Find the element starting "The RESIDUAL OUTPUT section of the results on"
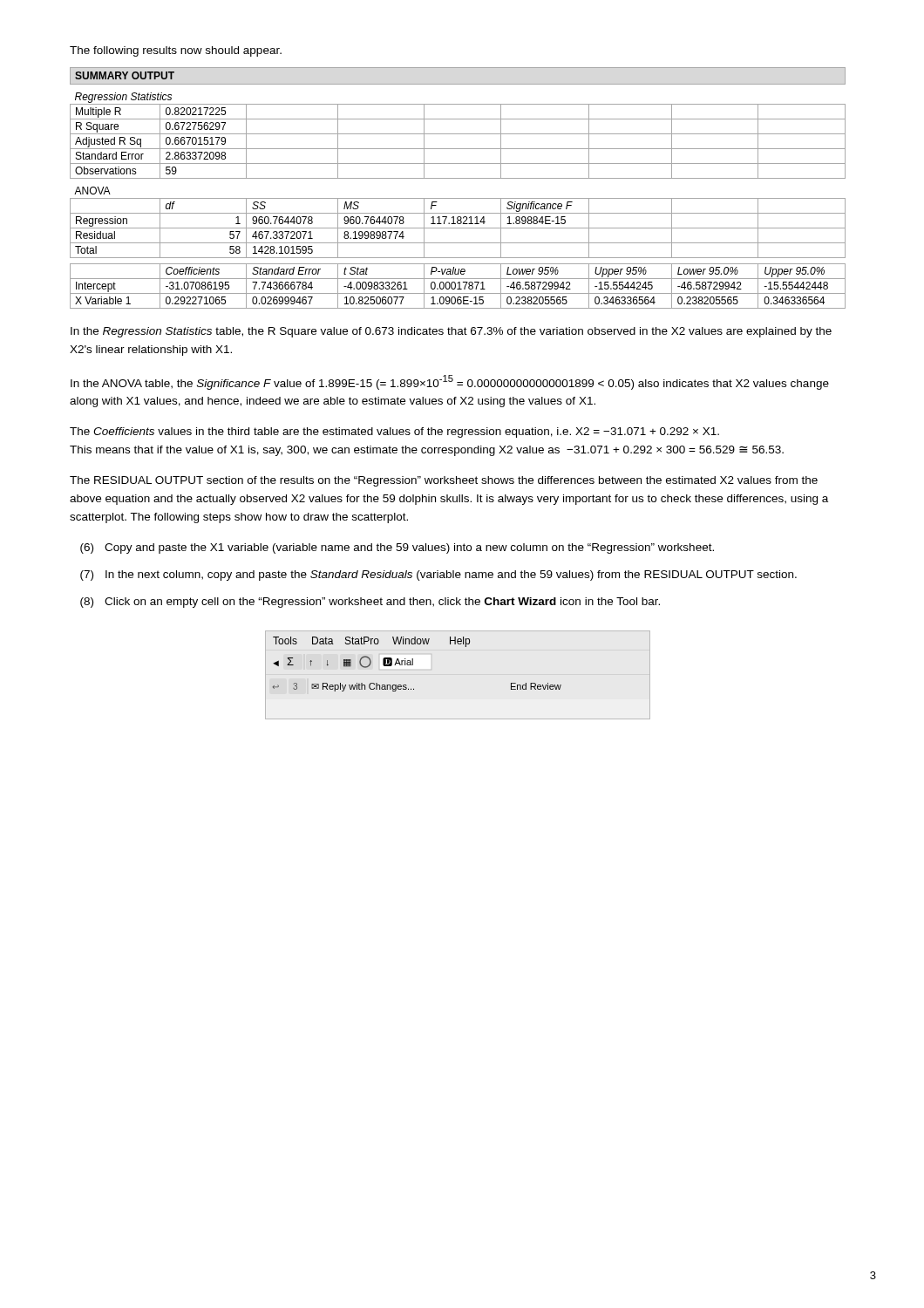The height and width of the screenshot is (1308, 924). [x=449, y=498]
